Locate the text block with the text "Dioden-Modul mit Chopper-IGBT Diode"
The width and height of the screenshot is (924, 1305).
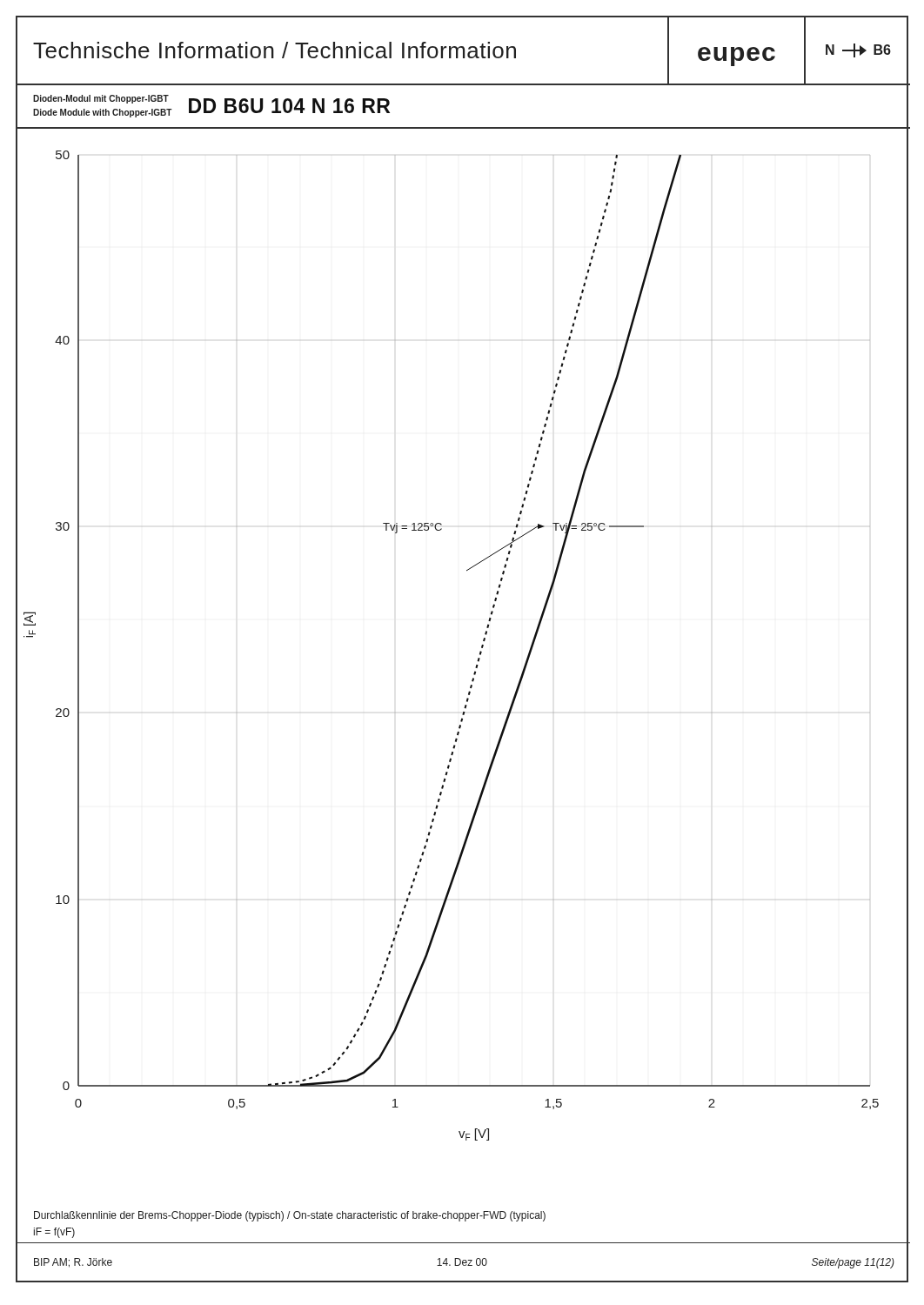212,106
